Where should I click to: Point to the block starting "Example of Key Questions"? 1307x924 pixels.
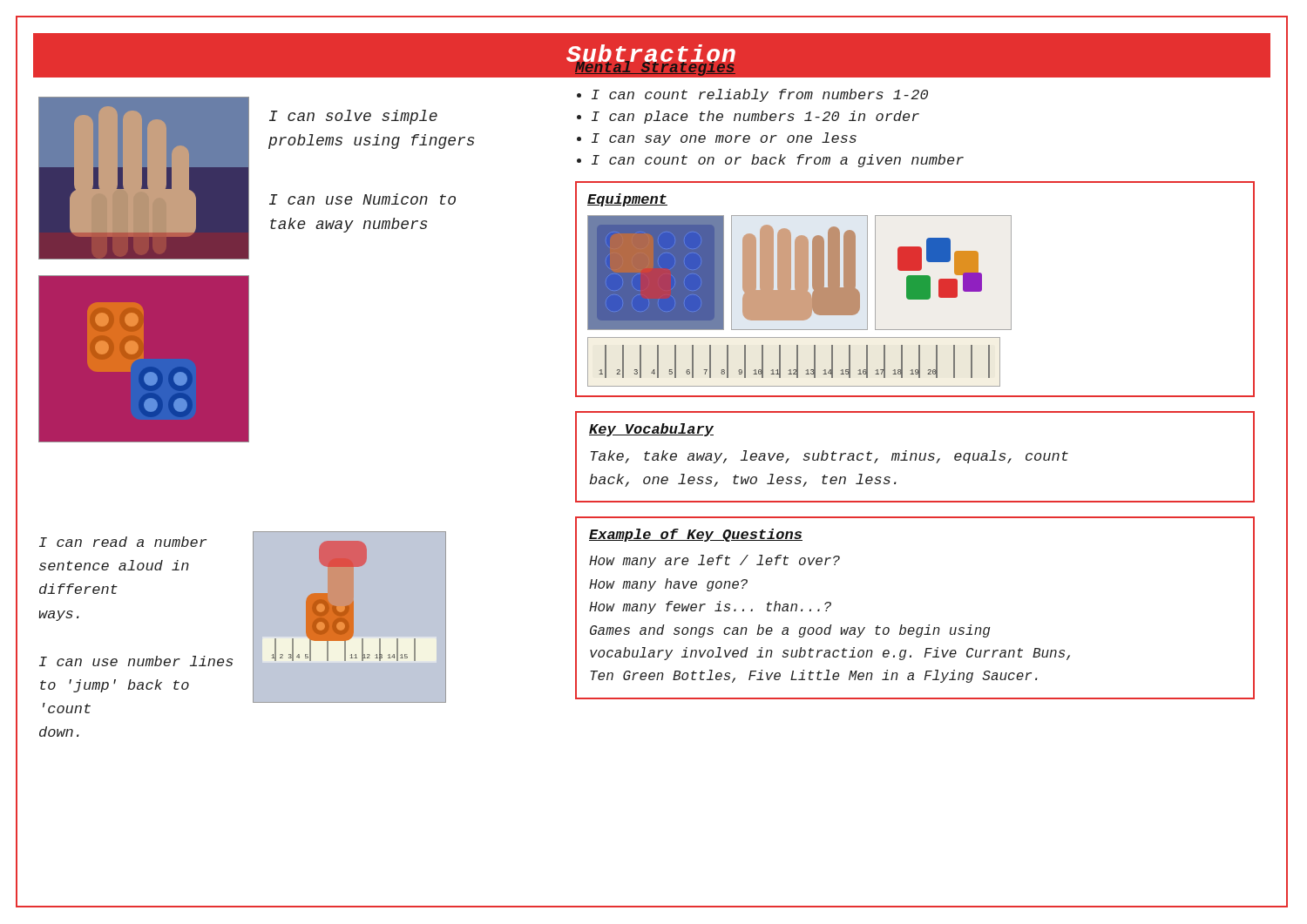[696, 536]
